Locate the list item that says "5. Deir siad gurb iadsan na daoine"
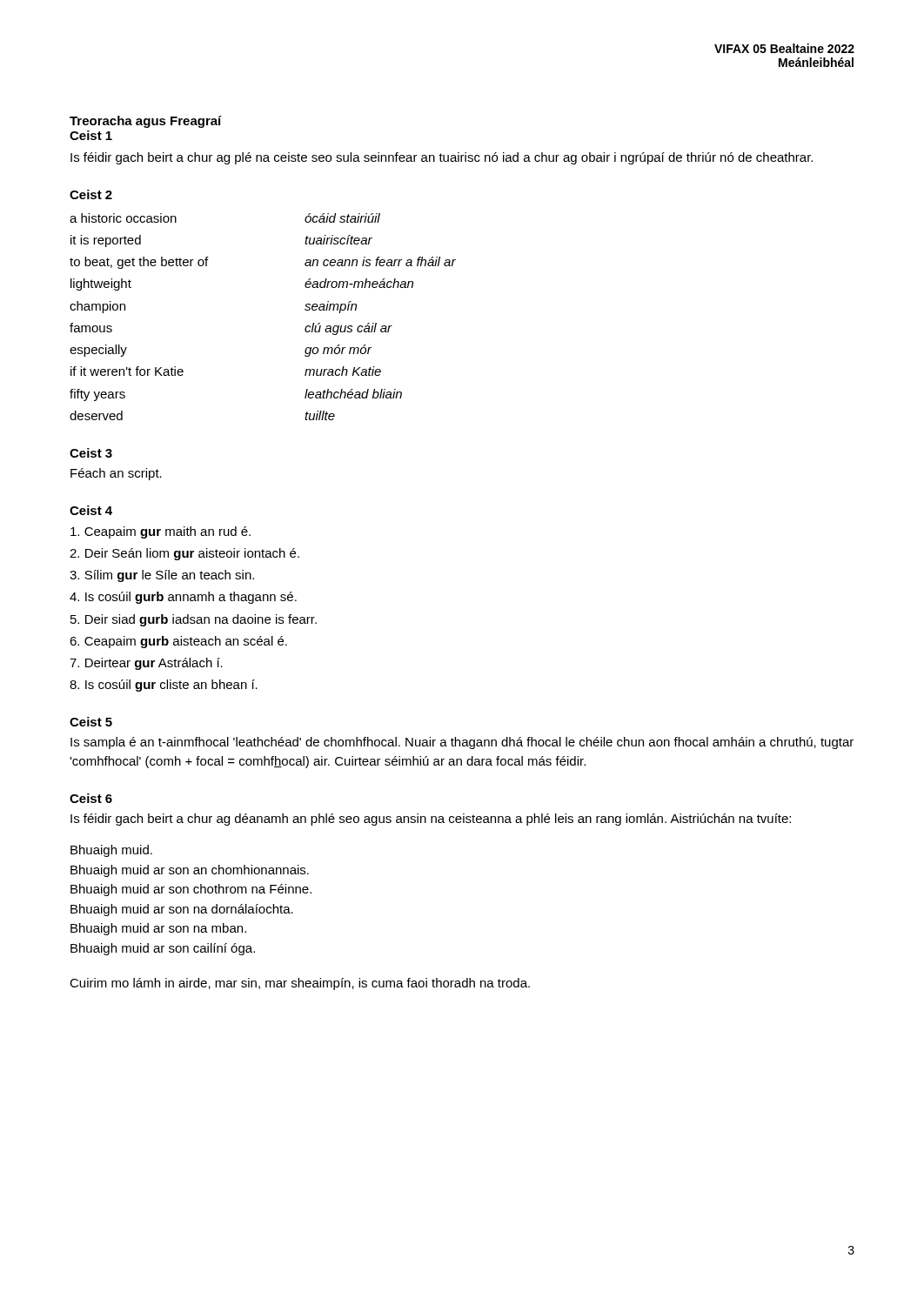The width and height of the screenshot is (924, 1305). [194, 619]
